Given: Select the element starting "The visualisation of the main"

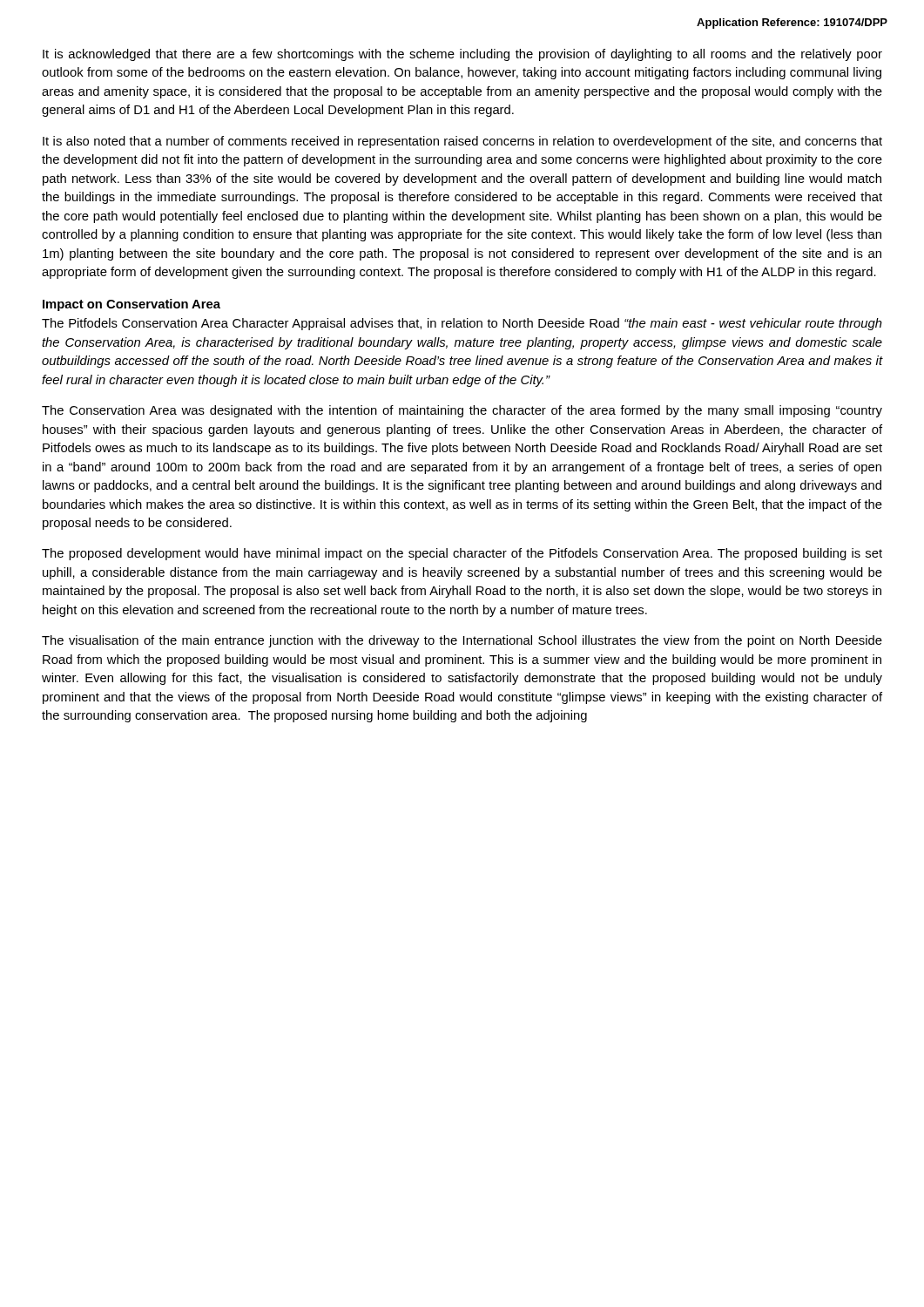Looking at the screenshot, I should pos(462,678).
